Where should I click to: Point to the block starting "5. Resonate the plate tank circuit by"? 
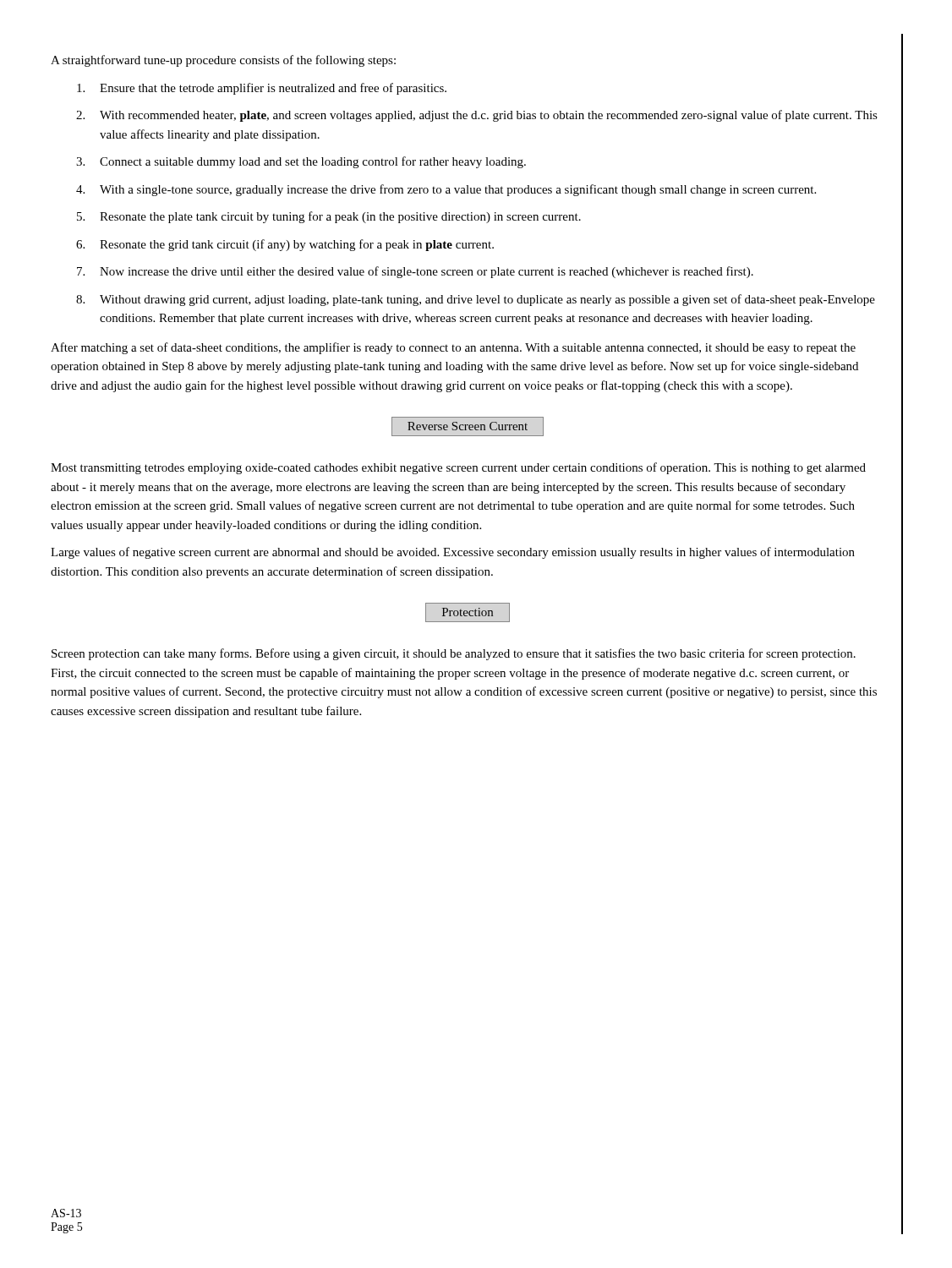point(480,217)
